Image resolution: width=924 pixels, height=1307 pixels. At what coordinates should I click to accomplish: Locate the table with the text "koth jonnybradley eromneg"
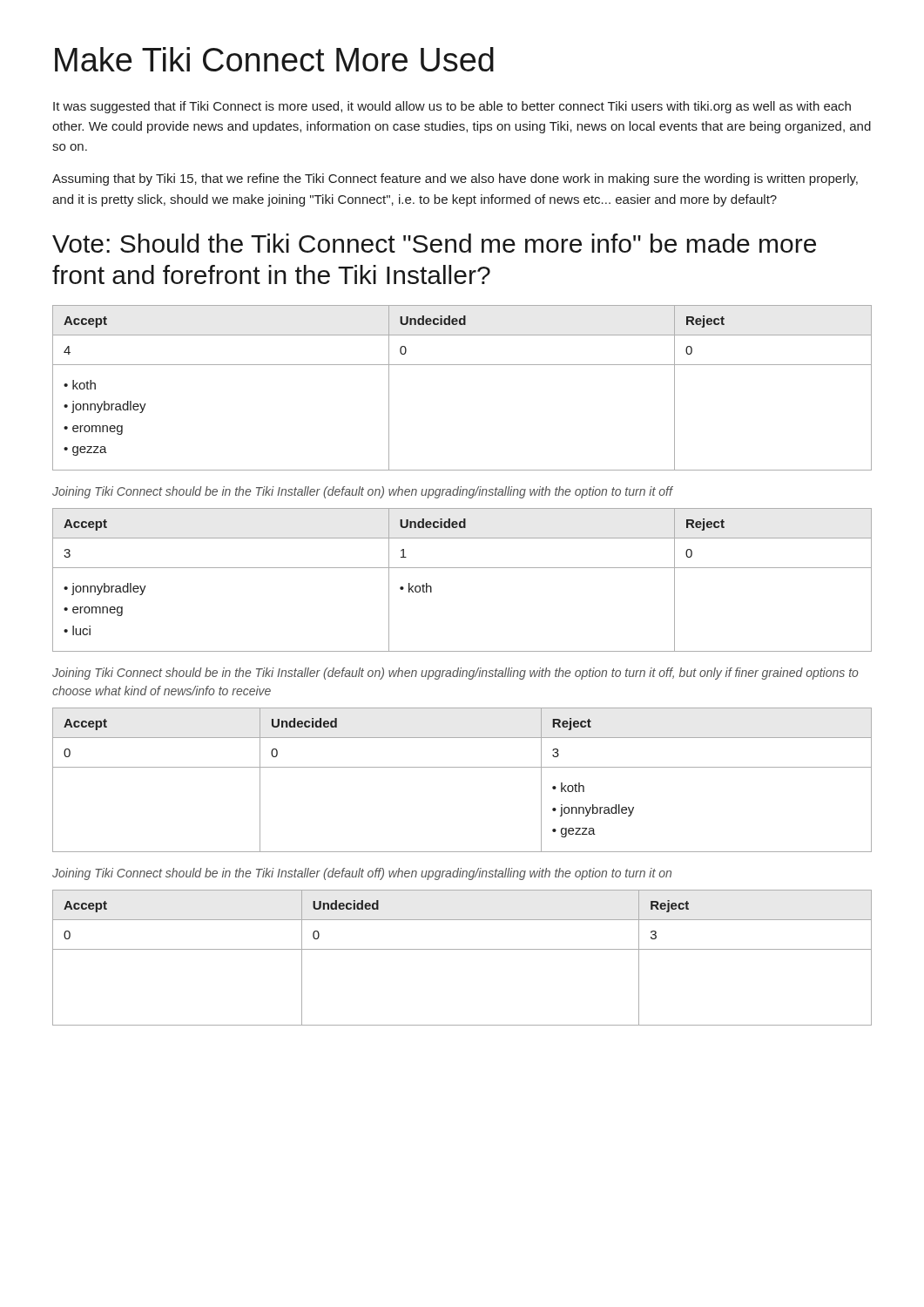coord(462,388)
